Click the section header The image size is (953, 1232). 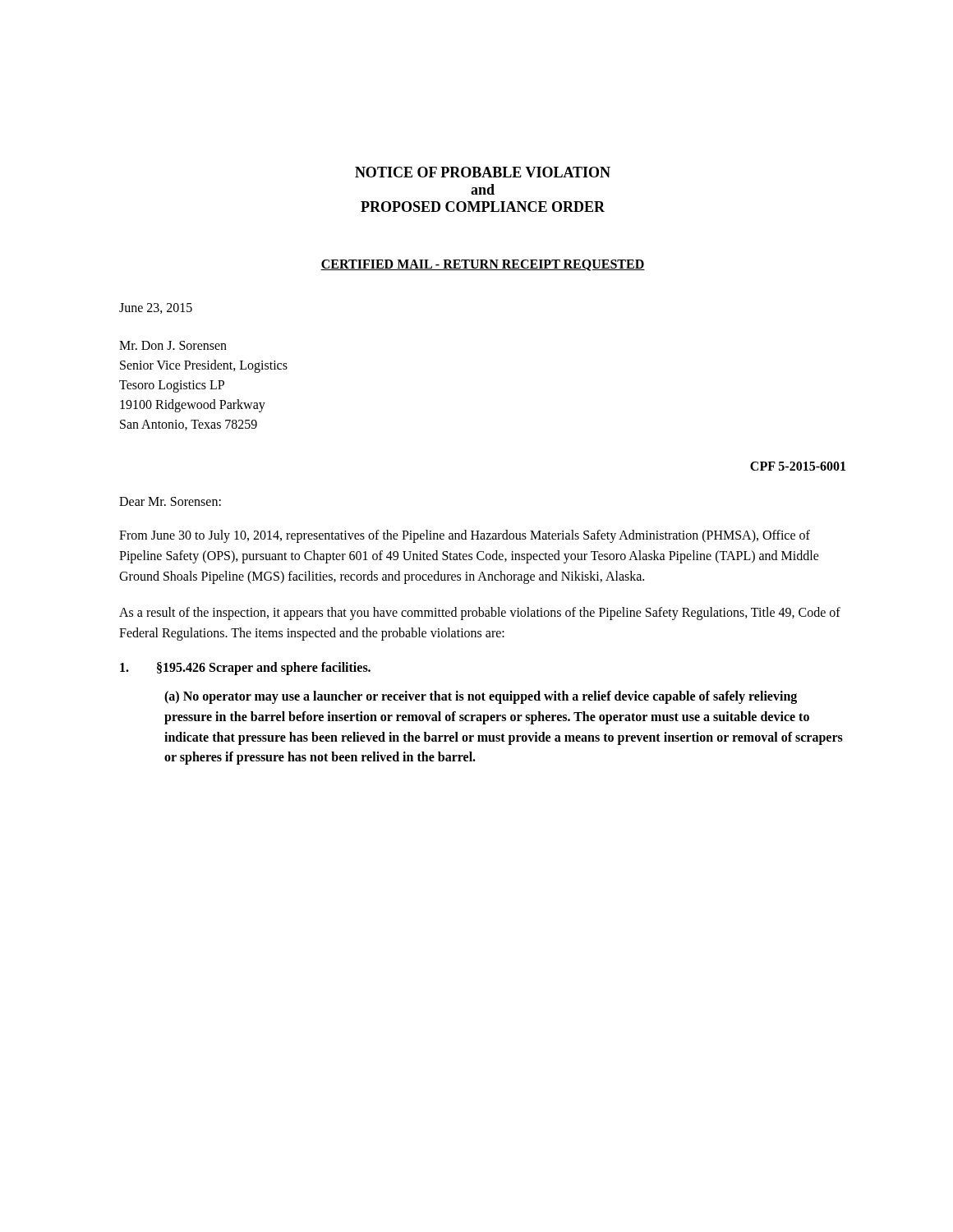(483, 264)
